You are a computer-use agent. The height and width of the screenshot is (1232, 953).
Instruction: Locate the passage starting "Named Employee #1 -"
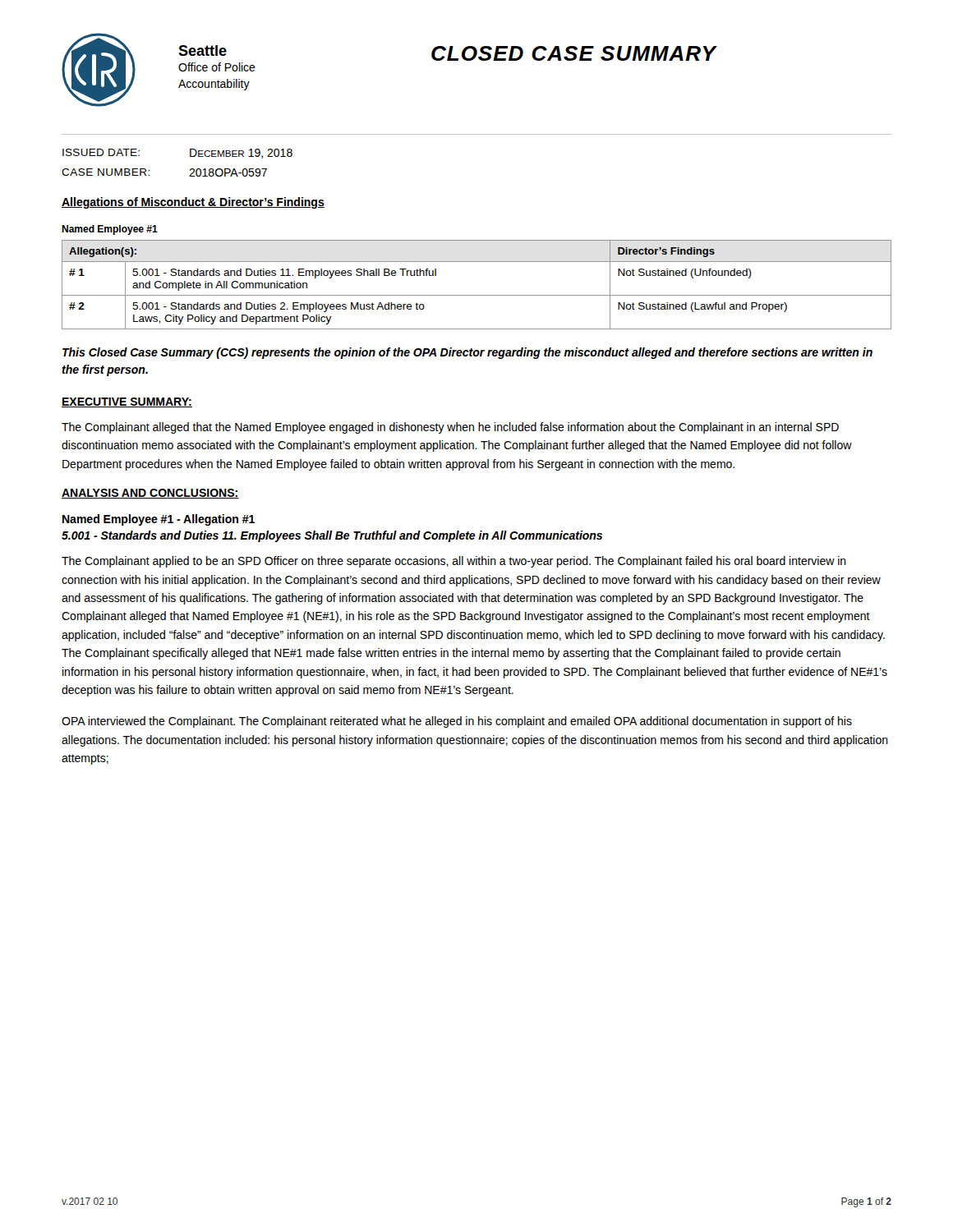point(158,519)
